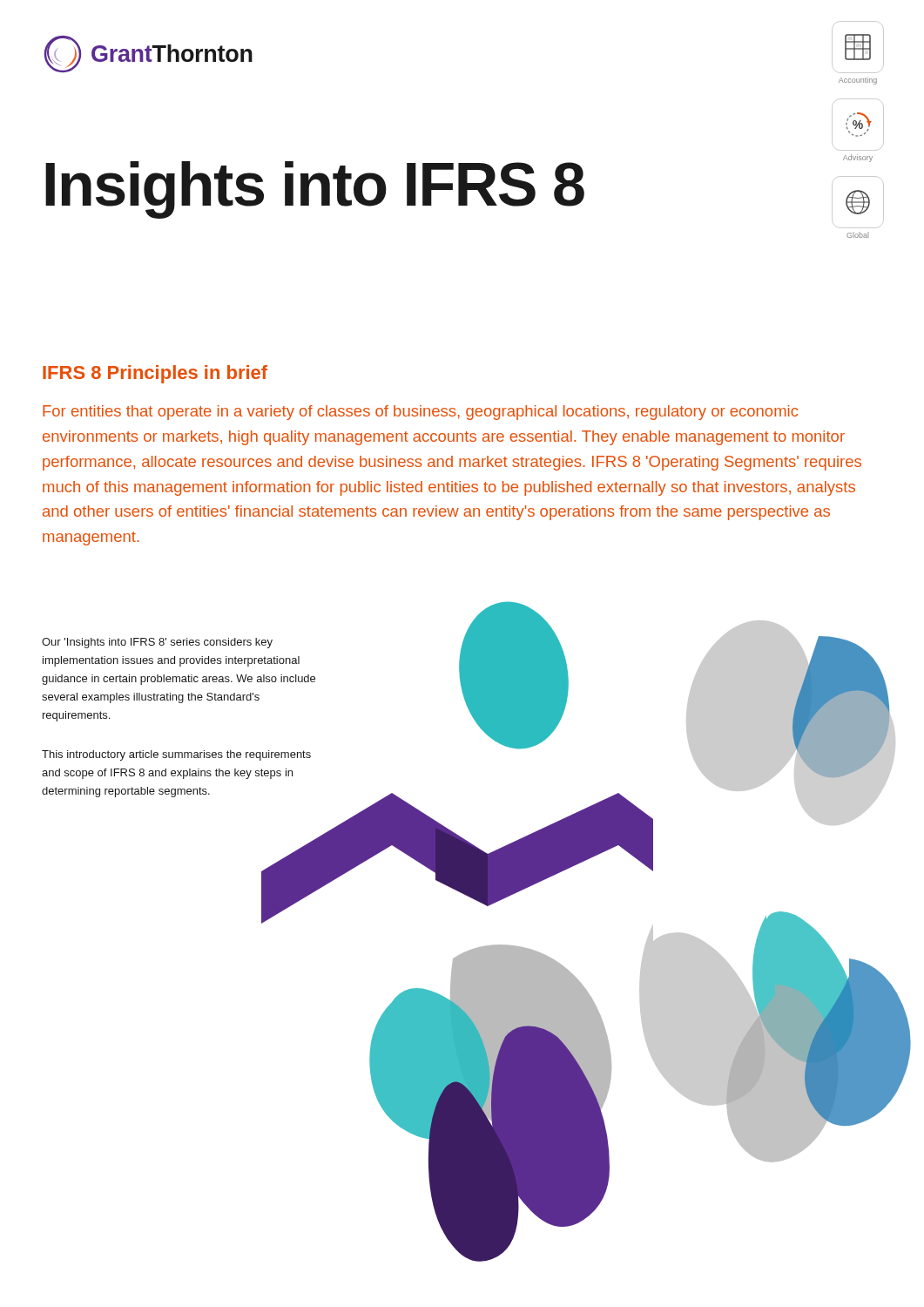This screenshot has width=924, height=1307.
Task: Click the title that begins "Insights into IFRS"
Action: tap(404, 185)
